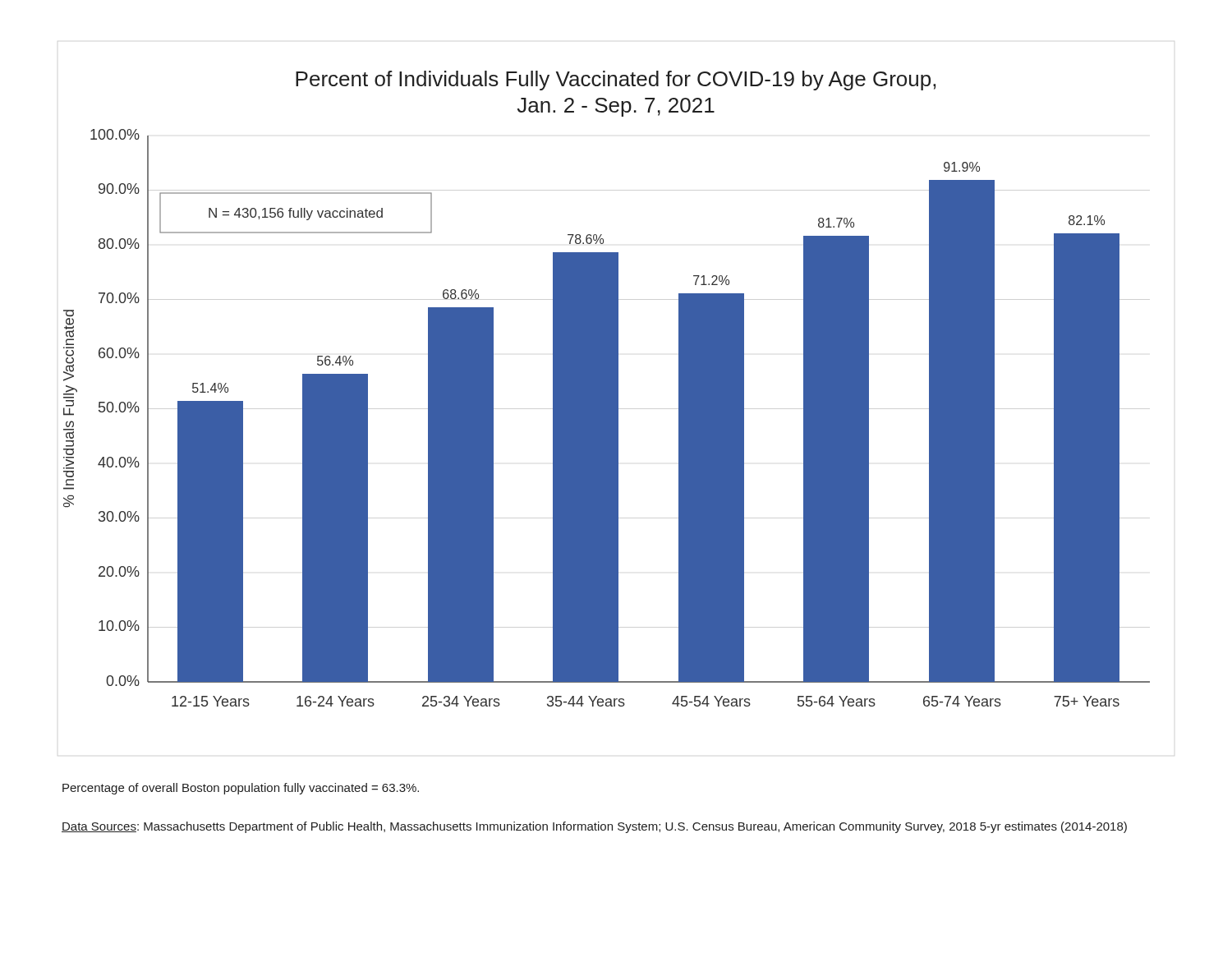Find the footnote containing "Data Sources: Massachusetts Department of Public"
This screenshot has width=1232, height=953.
pos(595,826)
